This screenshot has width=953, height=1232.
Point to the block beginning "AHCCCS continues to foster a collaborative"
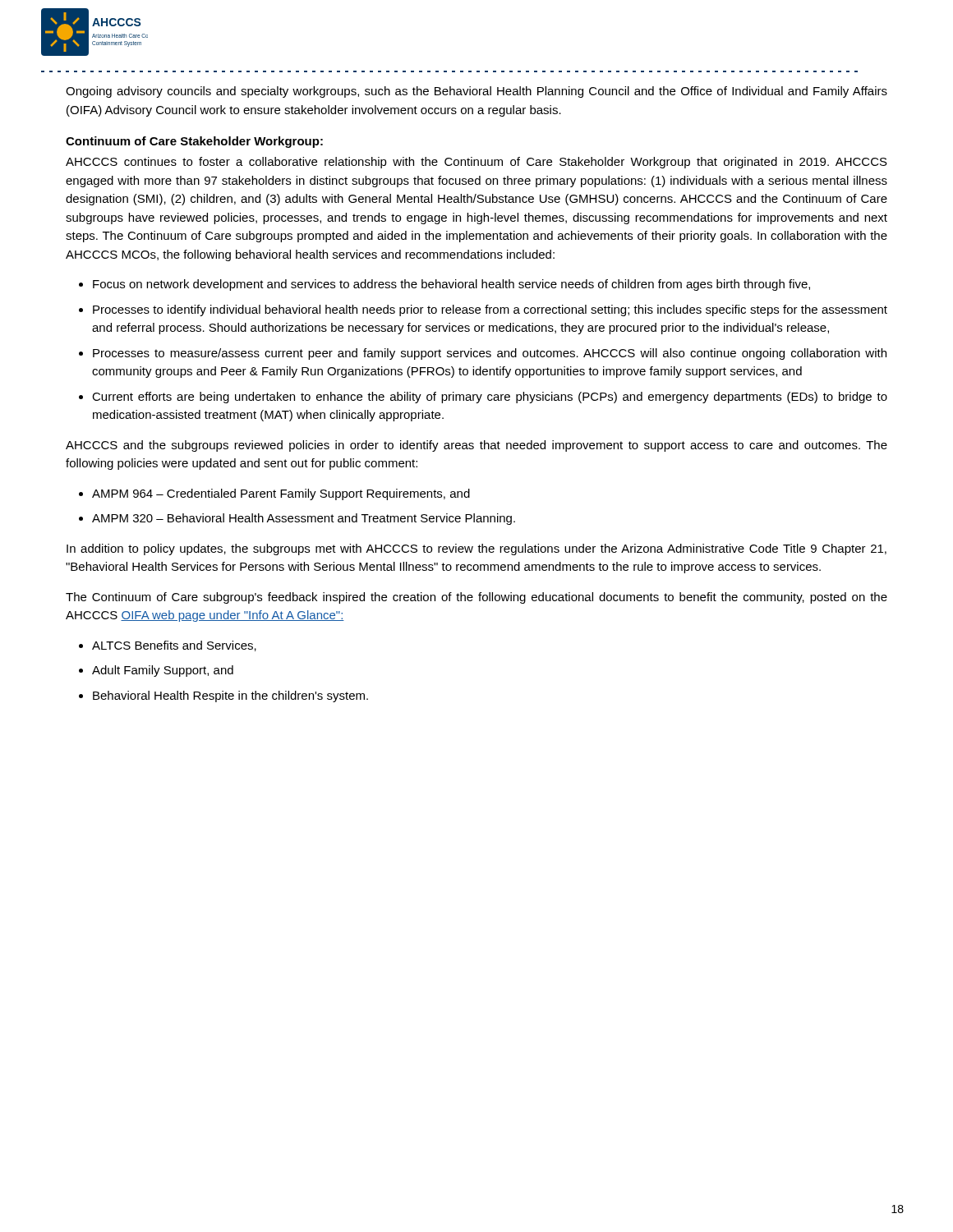(x=476, y=208)
